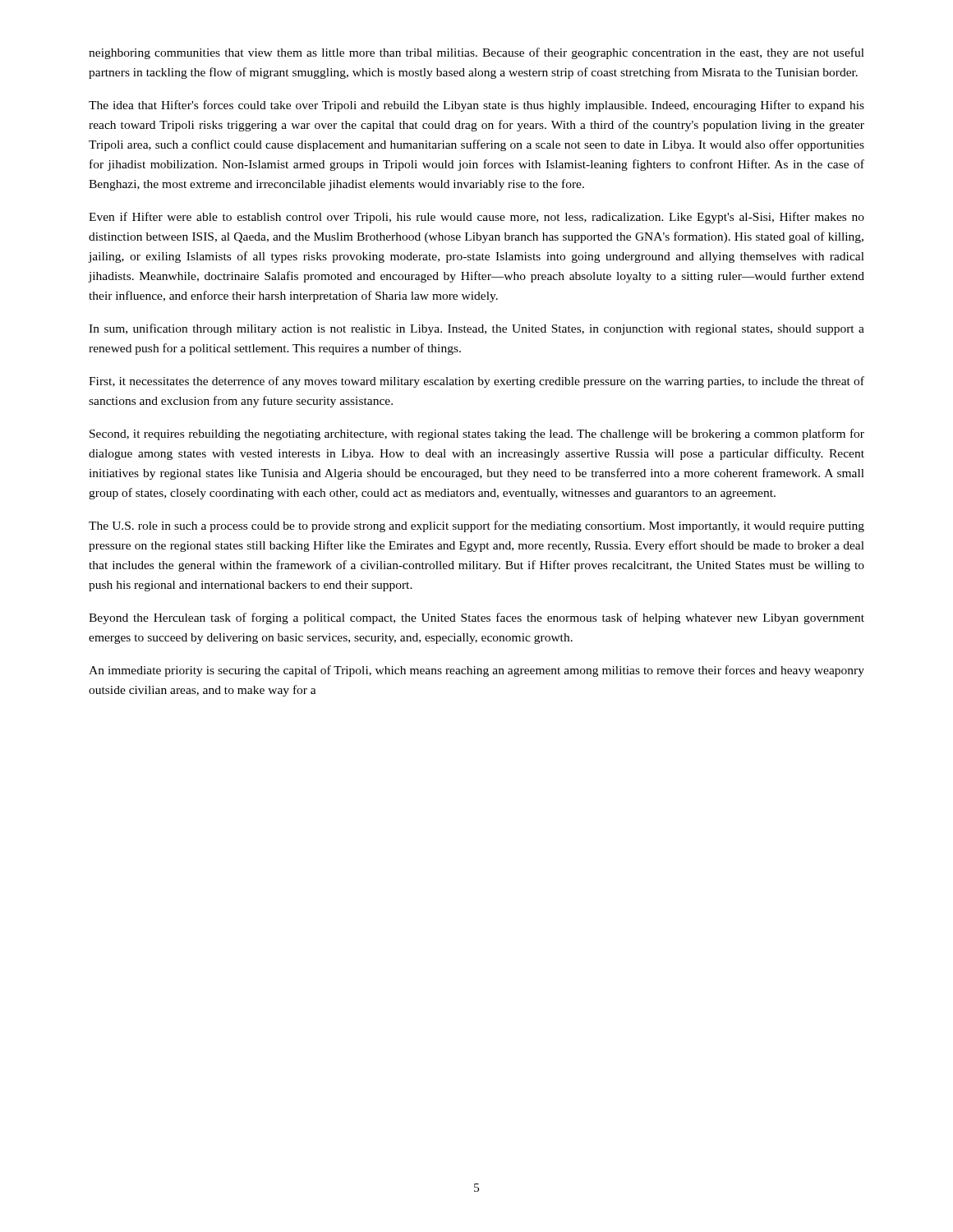The image size is (953, 1232).
Task: Navigate to the text starting "neighboring communities that view them"
Action: pos(476,62)
